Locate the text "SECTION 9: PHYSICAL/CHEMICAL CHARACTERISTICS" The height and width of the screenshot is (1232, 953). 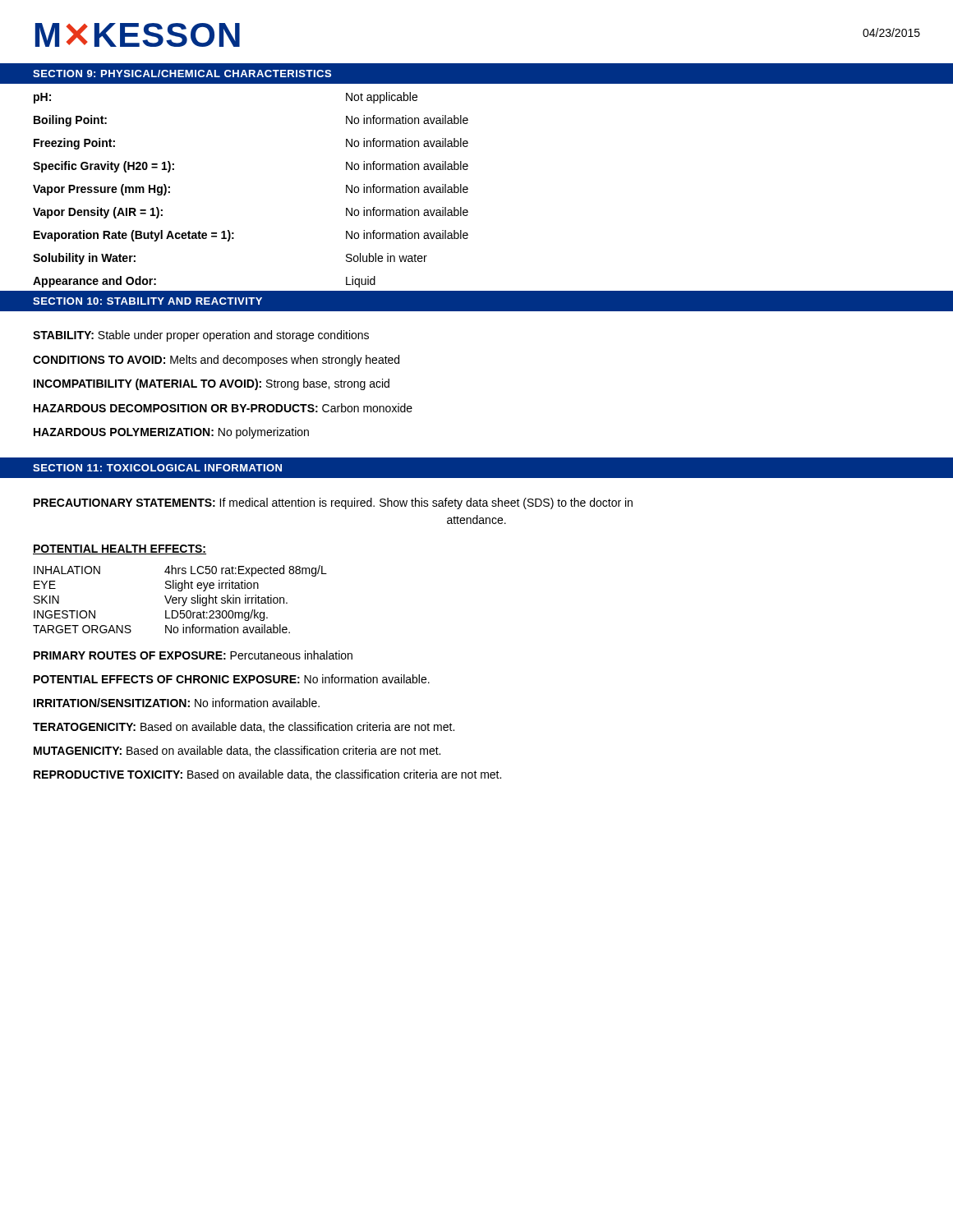[182, 74]
